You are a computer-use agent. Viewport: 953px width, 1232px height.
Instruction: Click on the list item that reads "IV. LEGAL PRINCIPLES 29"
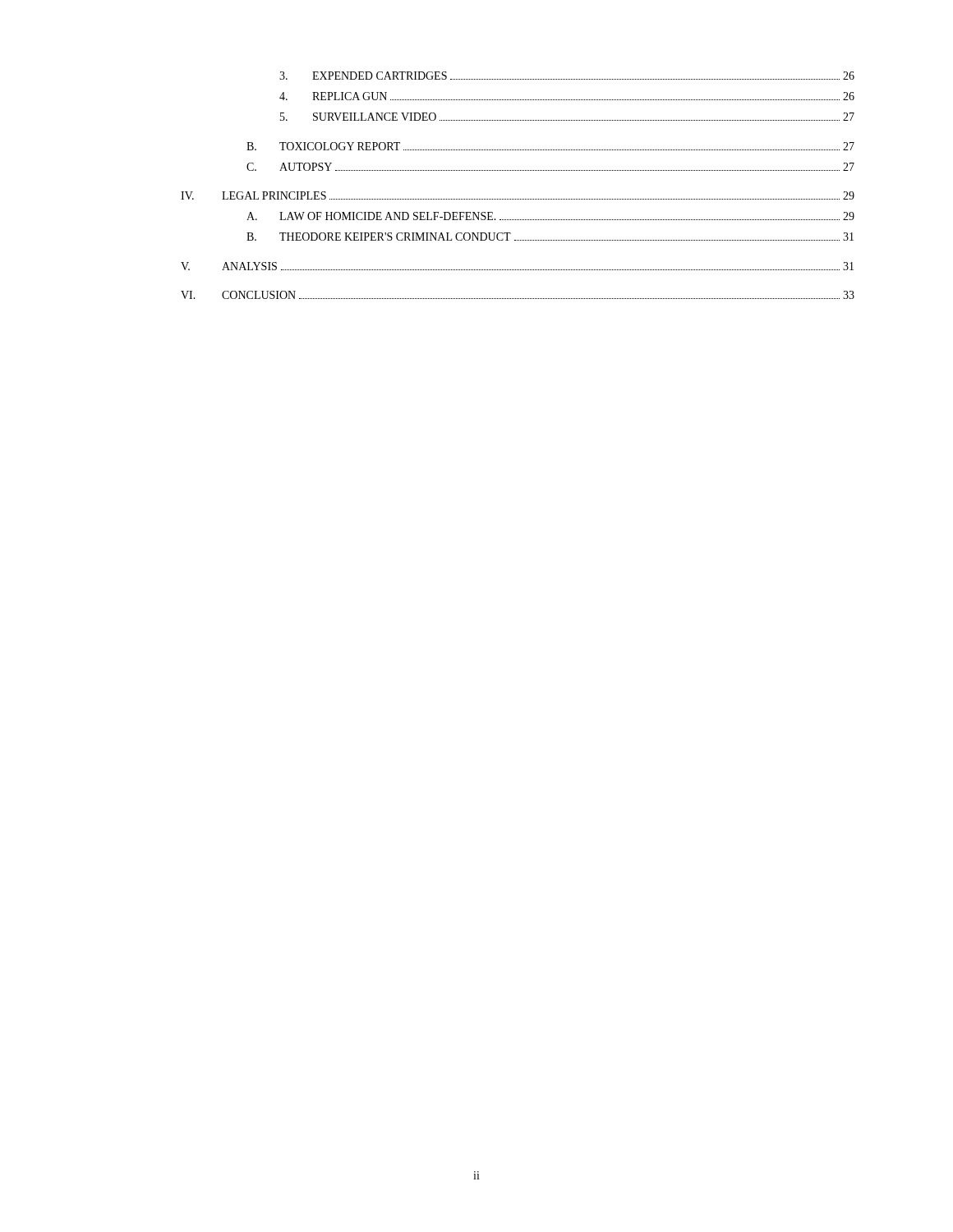pyautogui.click(x=518, y=196)
